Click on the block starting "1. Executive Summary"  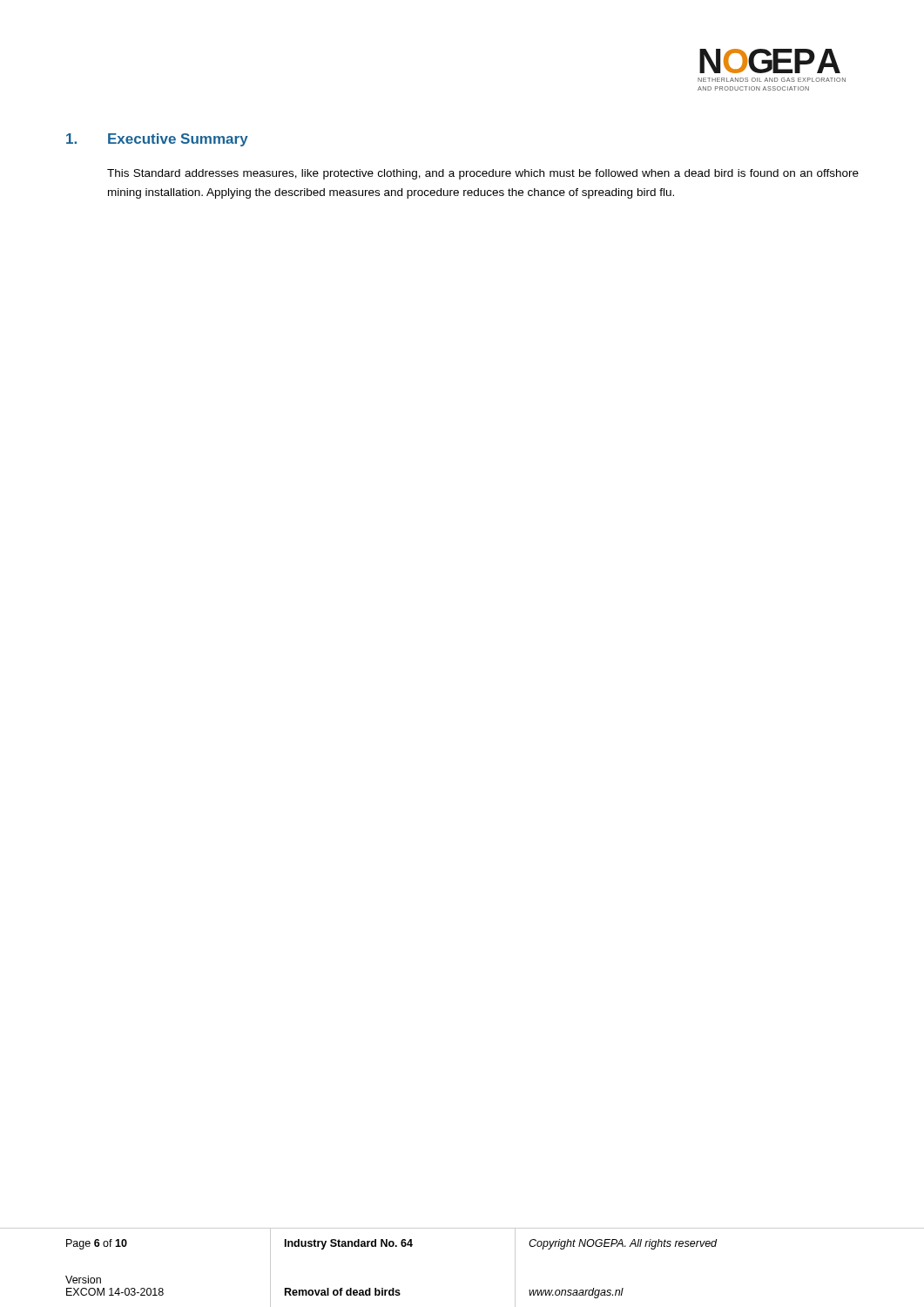157,139
